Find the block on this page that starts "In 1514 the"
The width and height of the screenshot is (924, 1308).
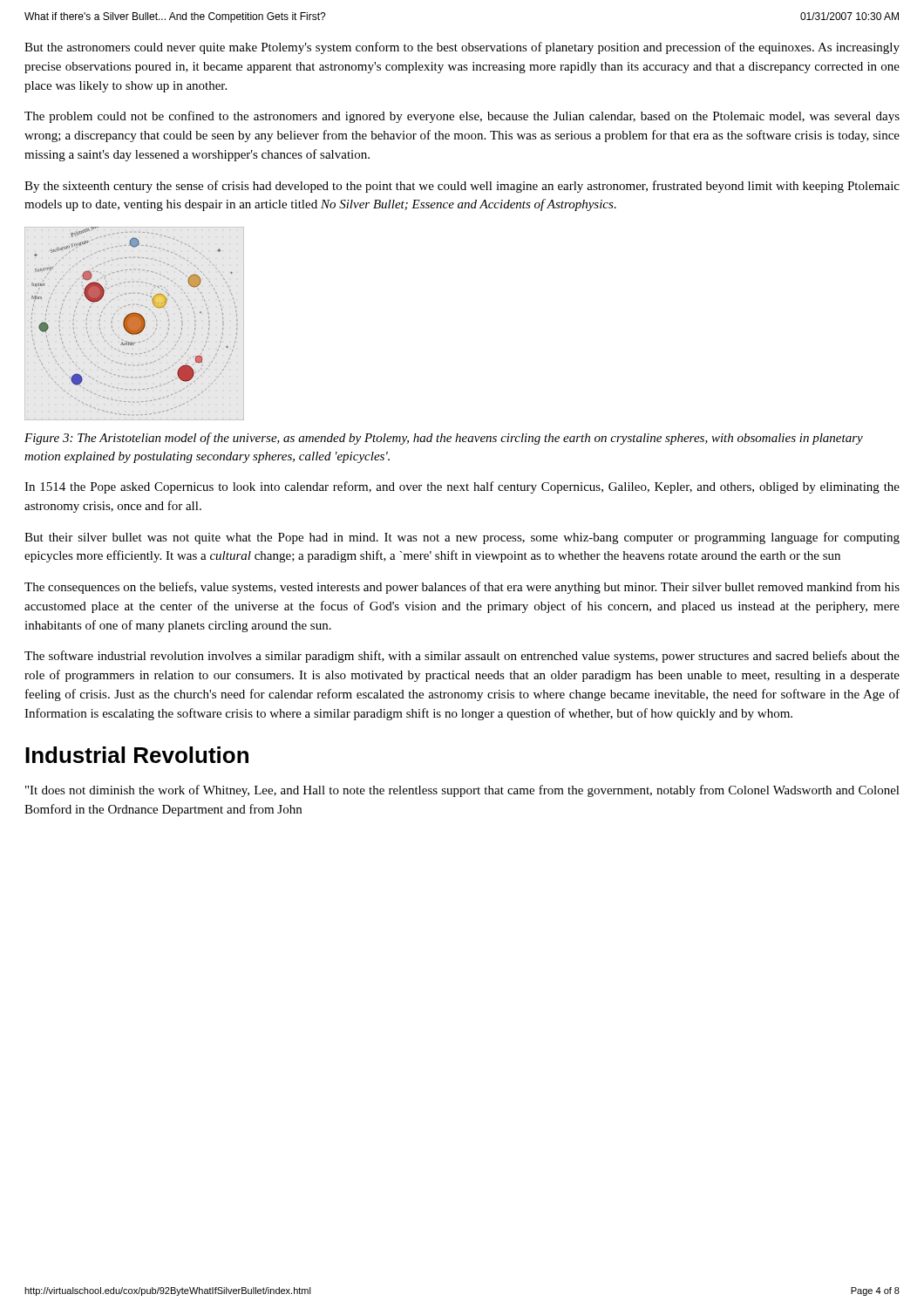click(462, 496)
